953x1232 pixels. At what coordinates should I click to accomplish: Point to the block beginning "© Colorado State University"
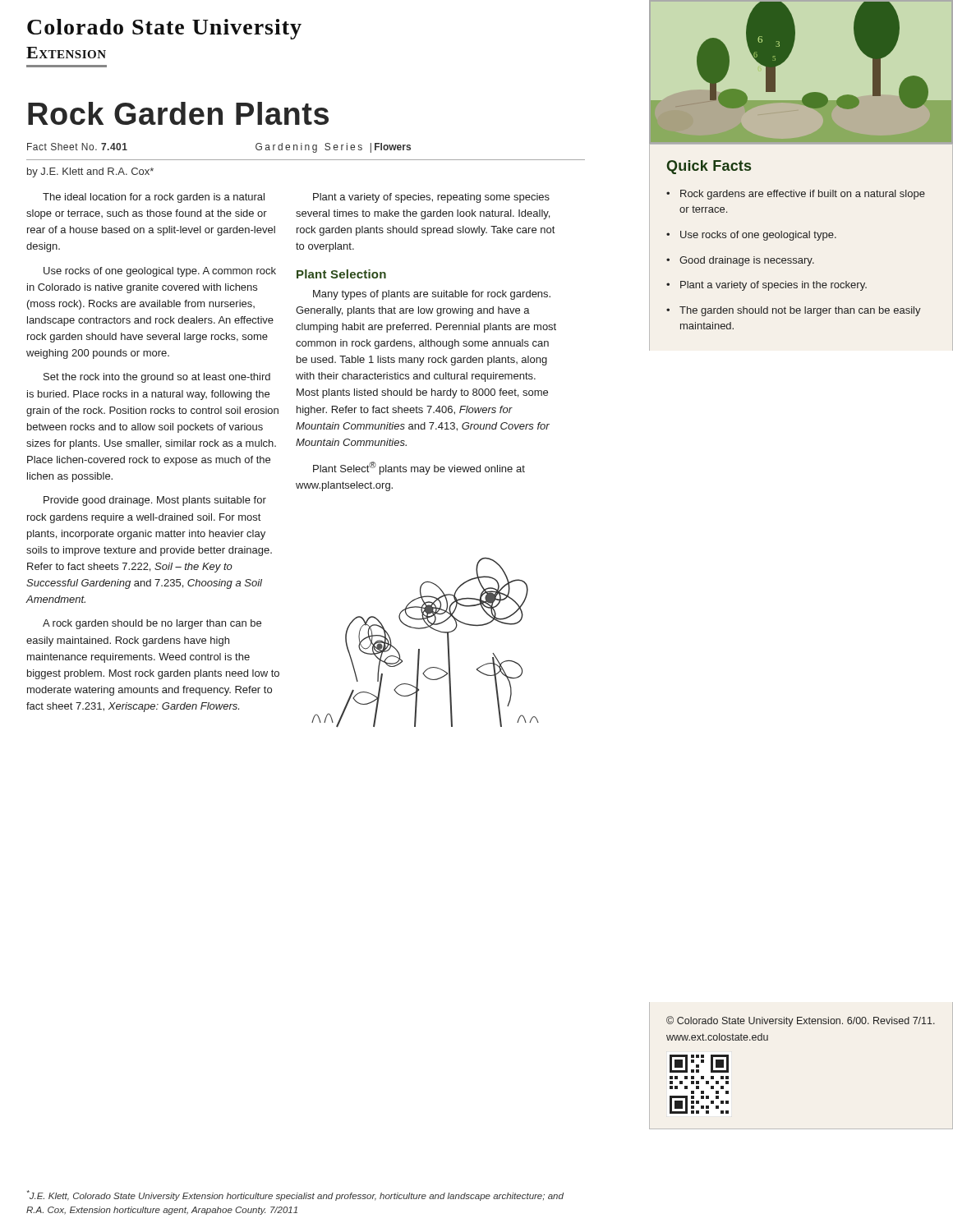pyautogui.click(x=801, y=1021)
